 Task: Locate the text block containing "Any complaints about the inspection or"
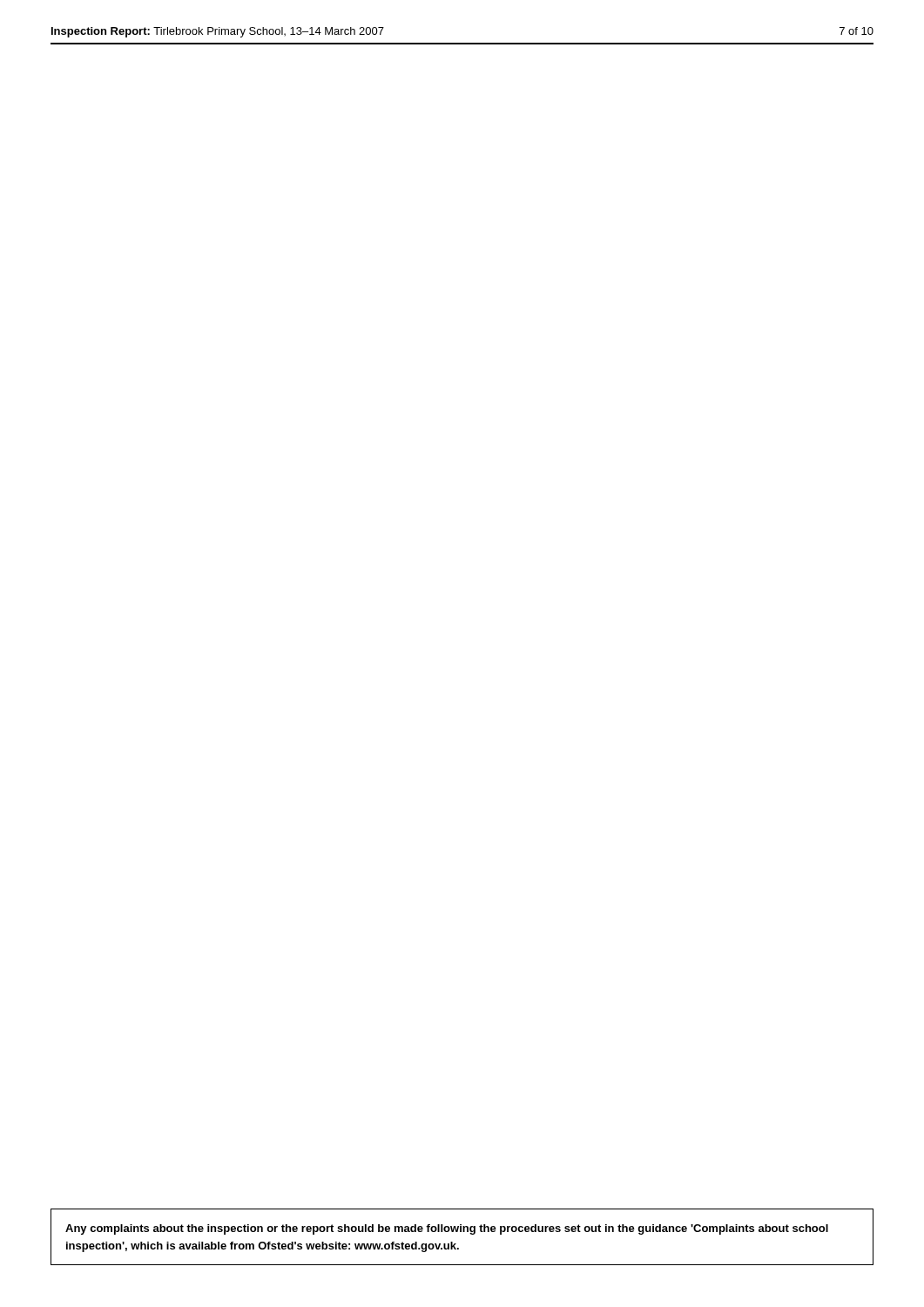462,1237
